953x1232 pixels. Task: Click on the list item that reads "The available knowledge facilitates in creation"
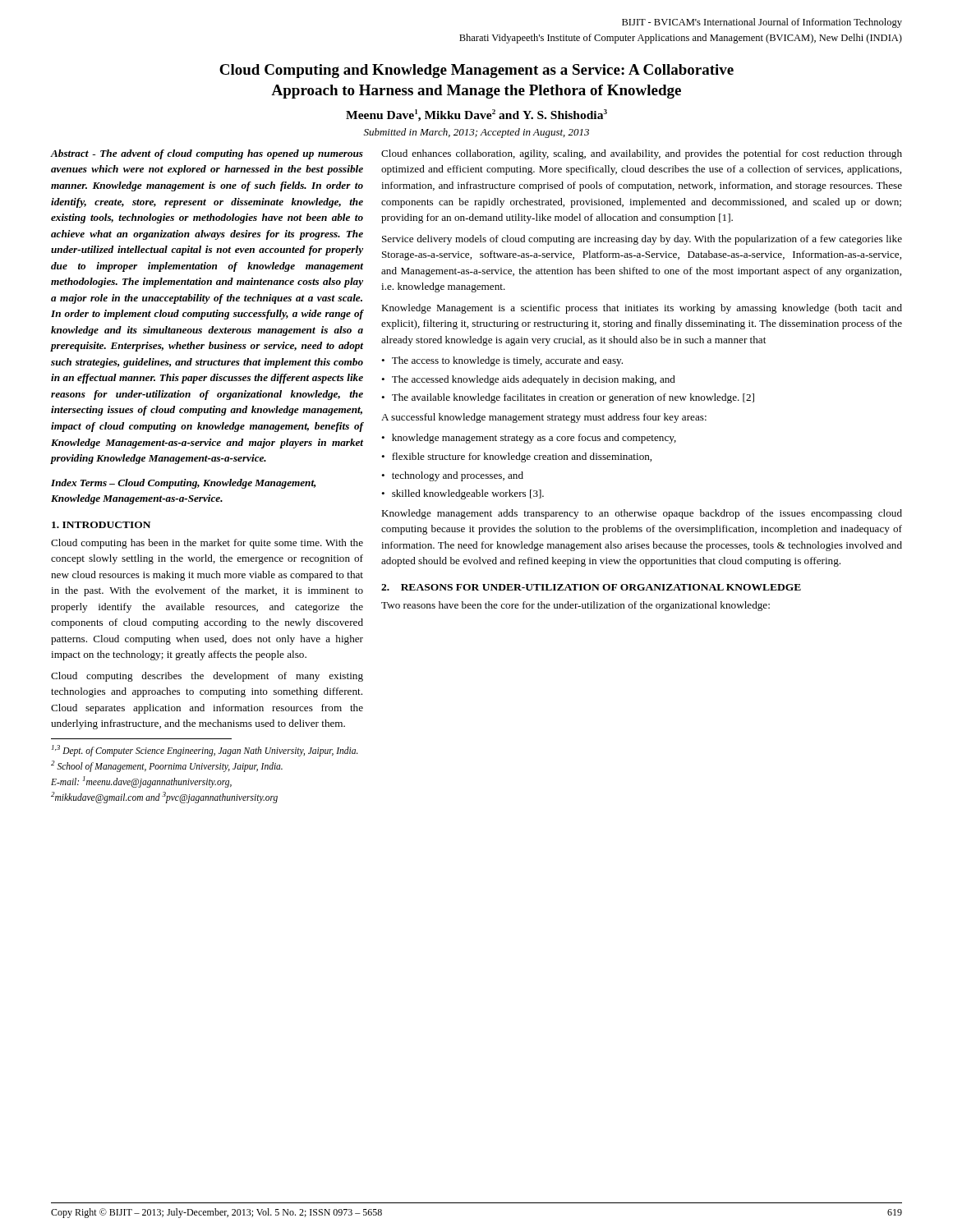pyautogui.click(x=573, y=397)
